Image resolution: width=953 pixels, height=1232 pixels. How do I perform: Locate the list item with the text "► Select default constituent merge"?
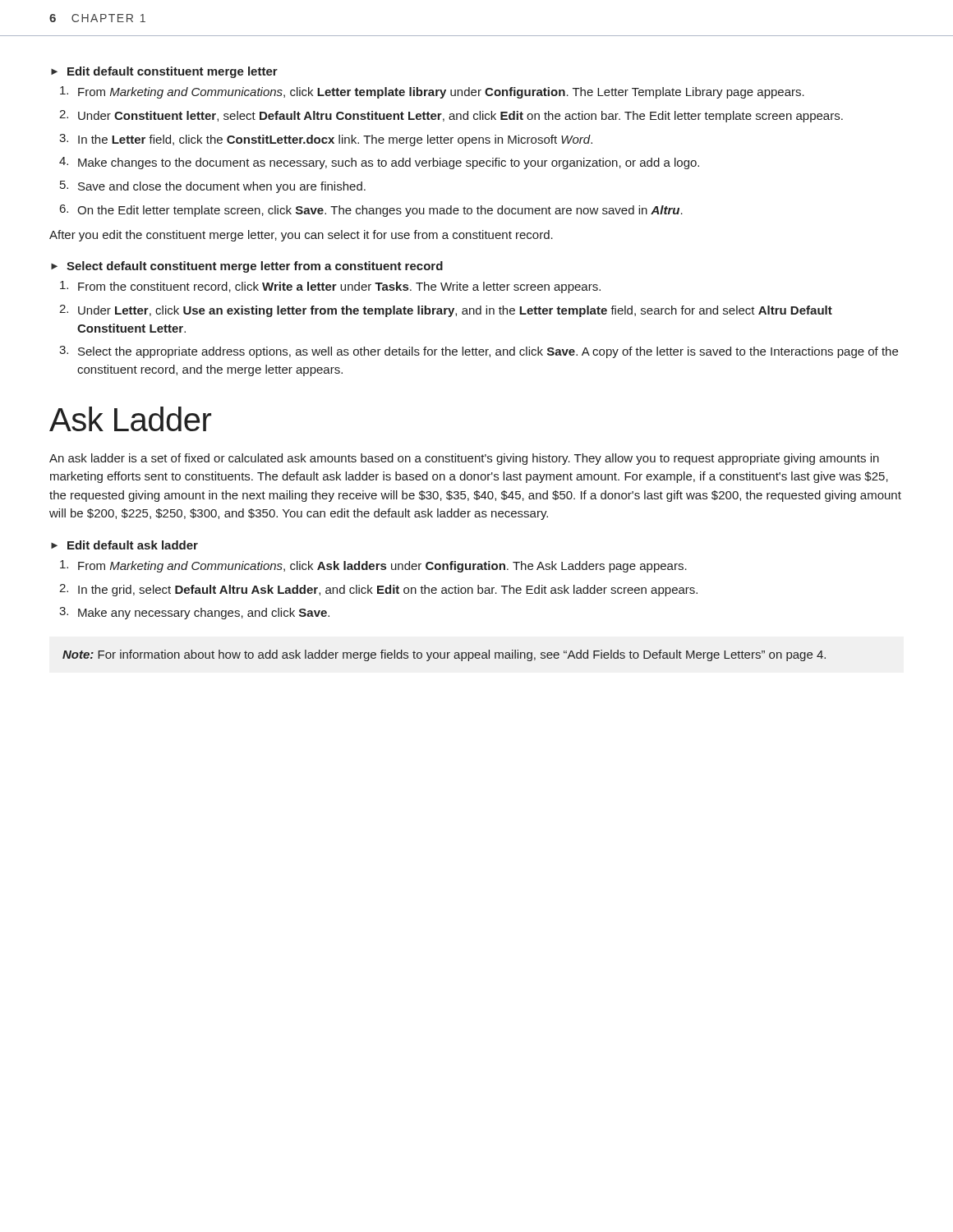tap(246, 266)
